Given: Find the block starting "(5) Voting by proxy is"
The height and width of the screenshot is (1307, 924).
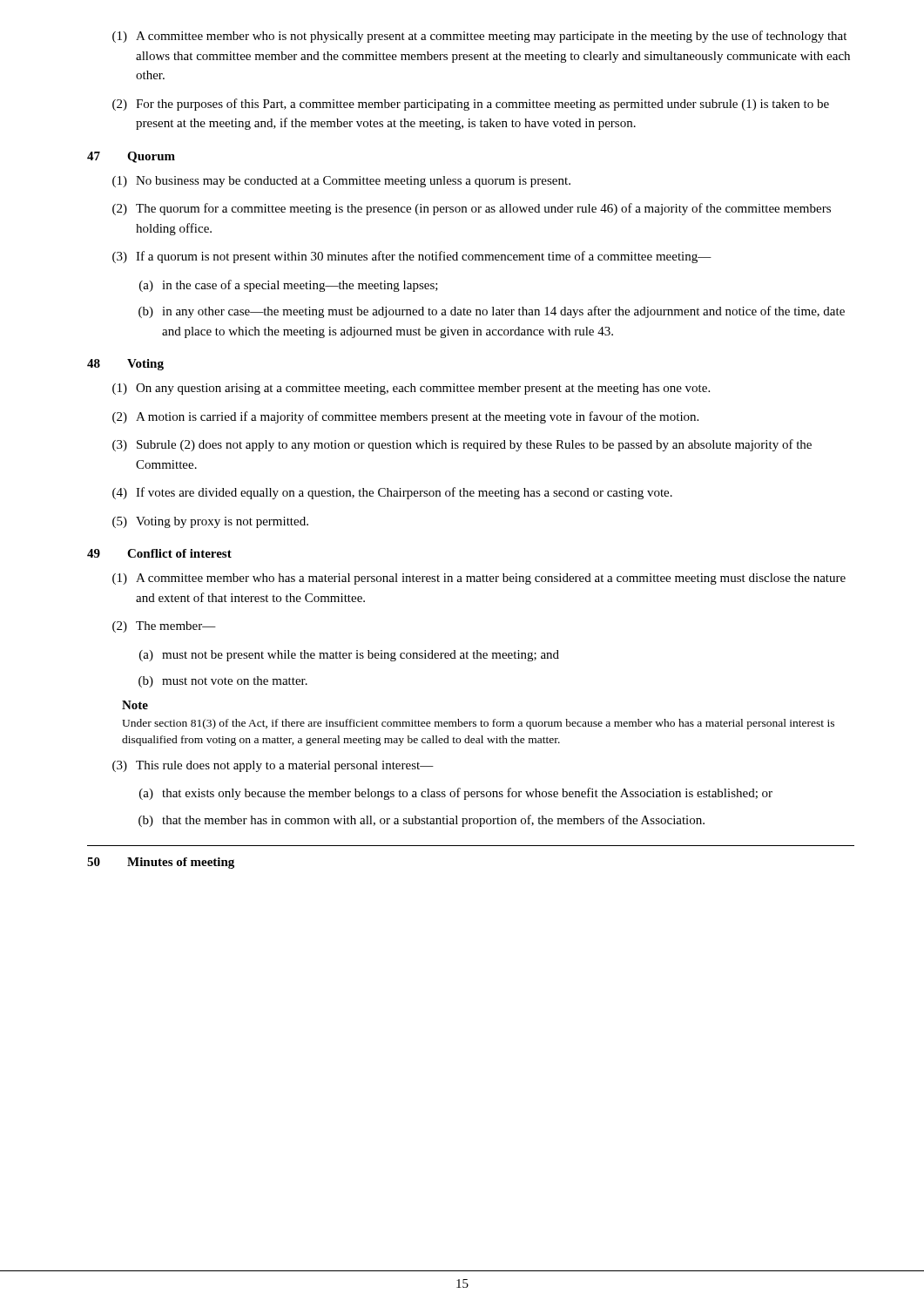Looking at the screenshot, I should coord(210,522).
